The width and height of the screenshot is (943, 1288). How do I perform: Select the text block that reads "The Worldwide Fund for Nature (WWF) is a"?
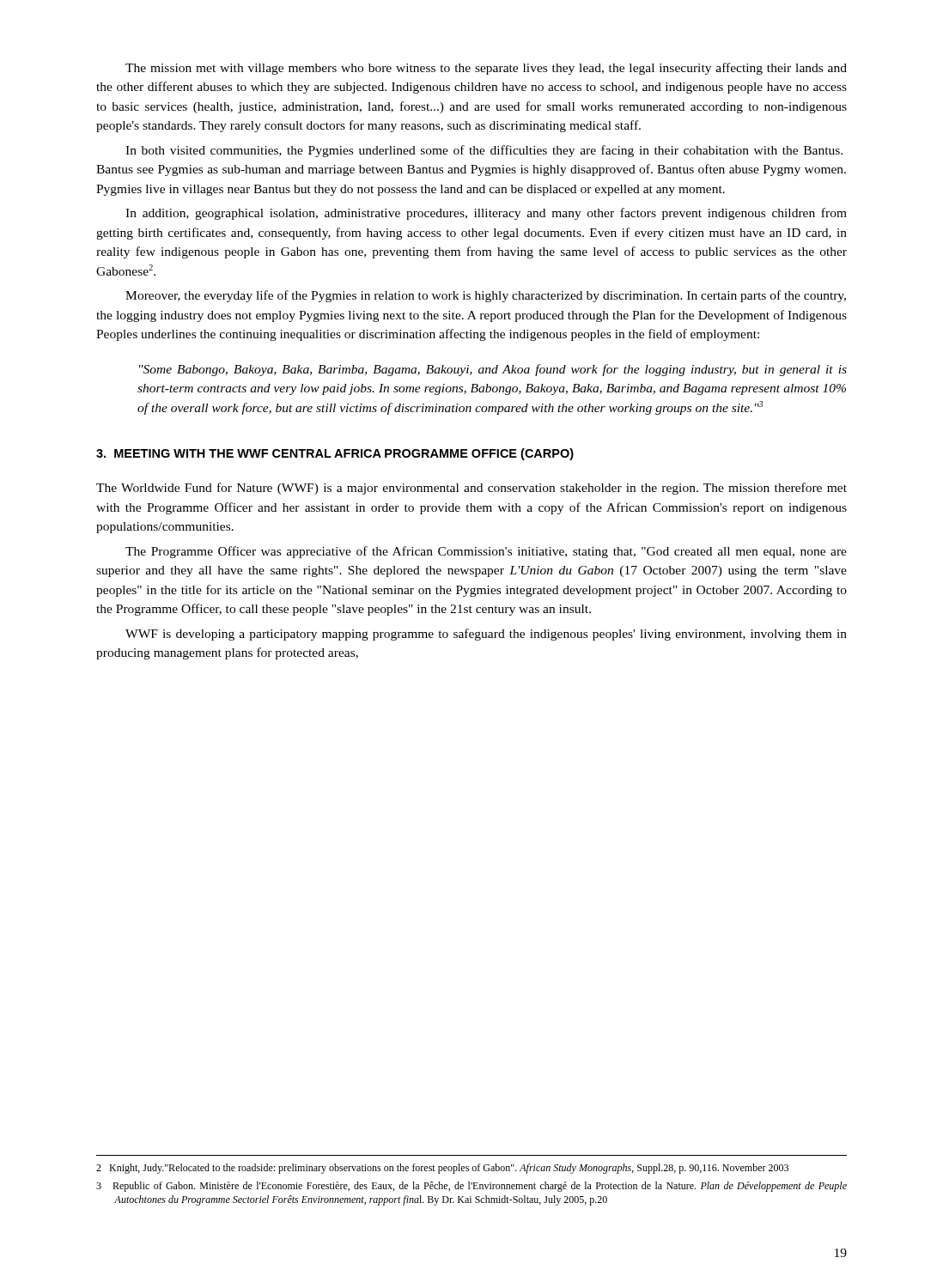click(472, 507)
